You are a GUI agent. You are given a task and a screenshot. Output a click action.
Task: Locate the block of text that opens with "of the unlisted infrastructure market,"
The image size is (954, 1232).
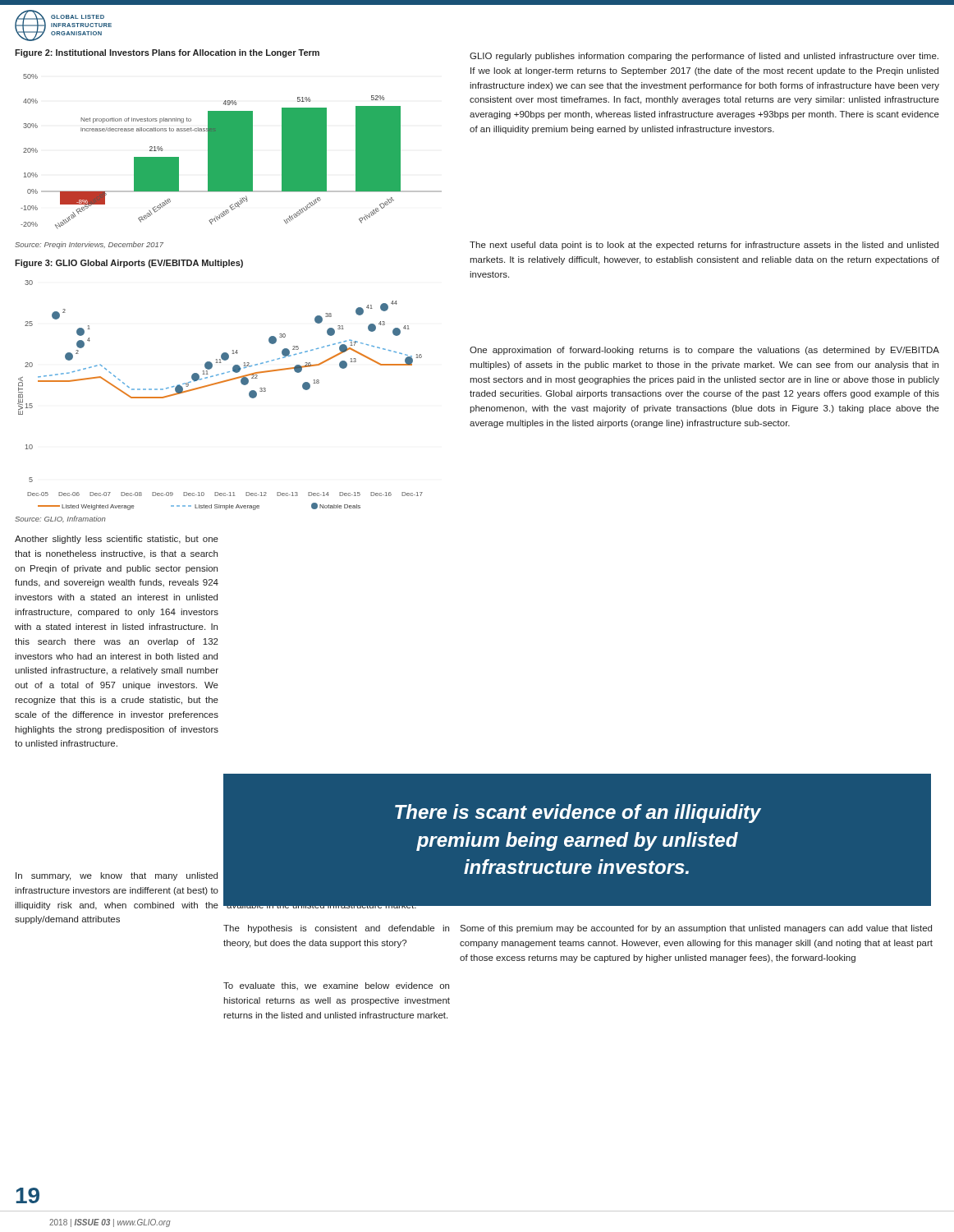(x=328, y=908)
